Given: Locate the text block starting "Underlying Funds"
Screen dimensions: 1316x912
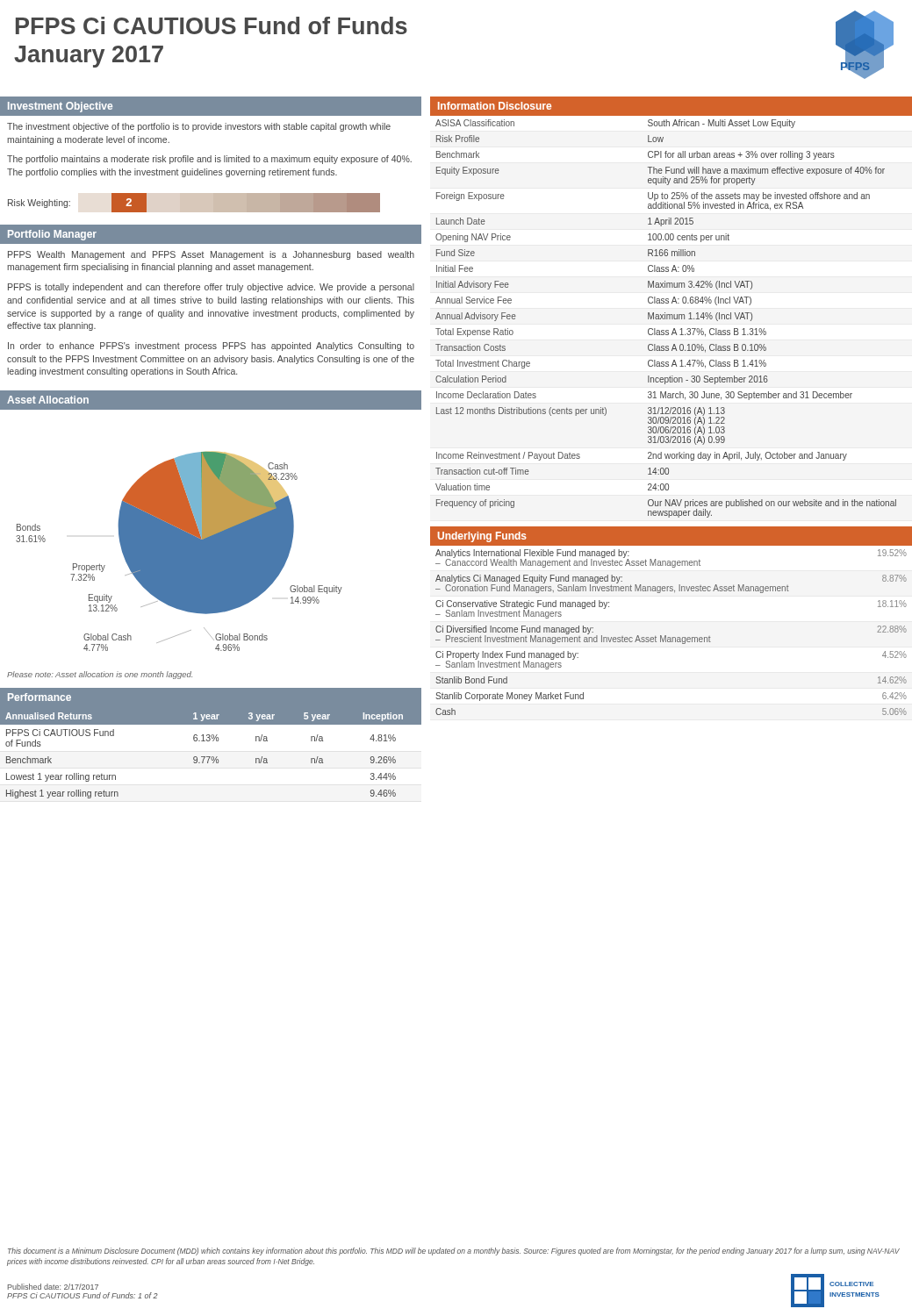Looking at the screenshot, I should [x=482, y=536].
